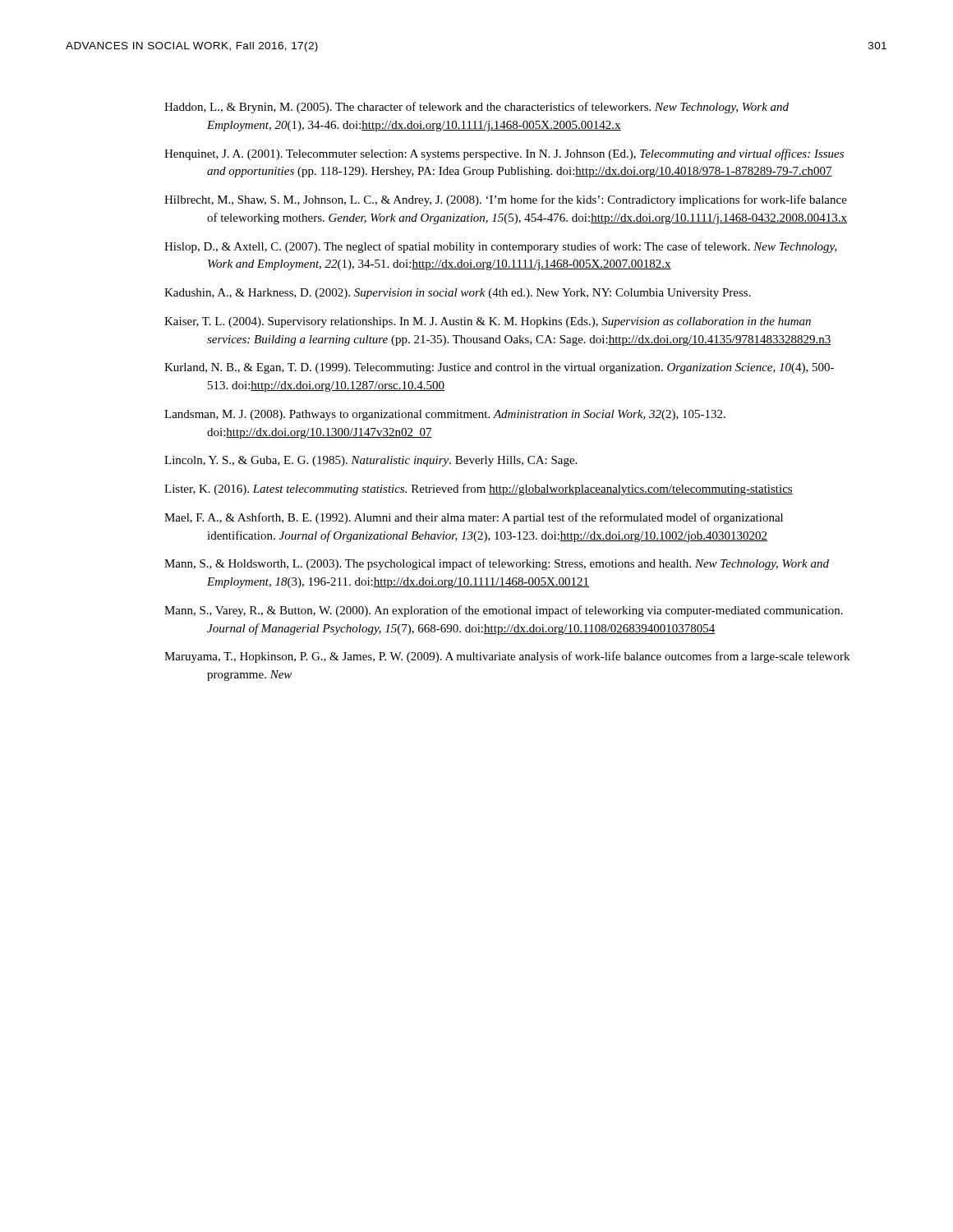Viewport: 953px width, 1232px height.
Task: Find the block on this page that starts "Kurland, N. B., & Egan,"
Action: pos(499,376)
